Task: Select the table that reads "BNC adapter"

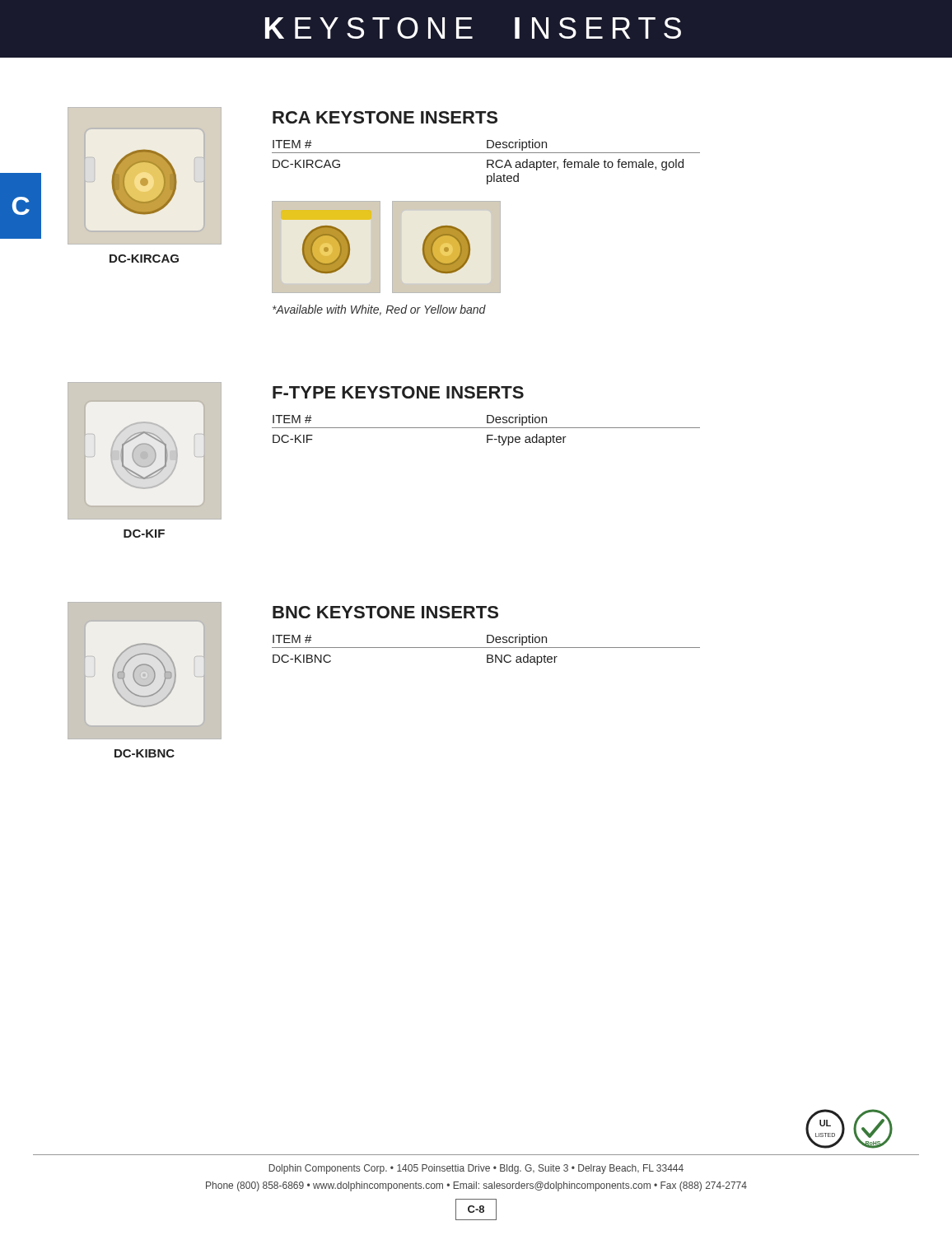Action: click(587, 648)
